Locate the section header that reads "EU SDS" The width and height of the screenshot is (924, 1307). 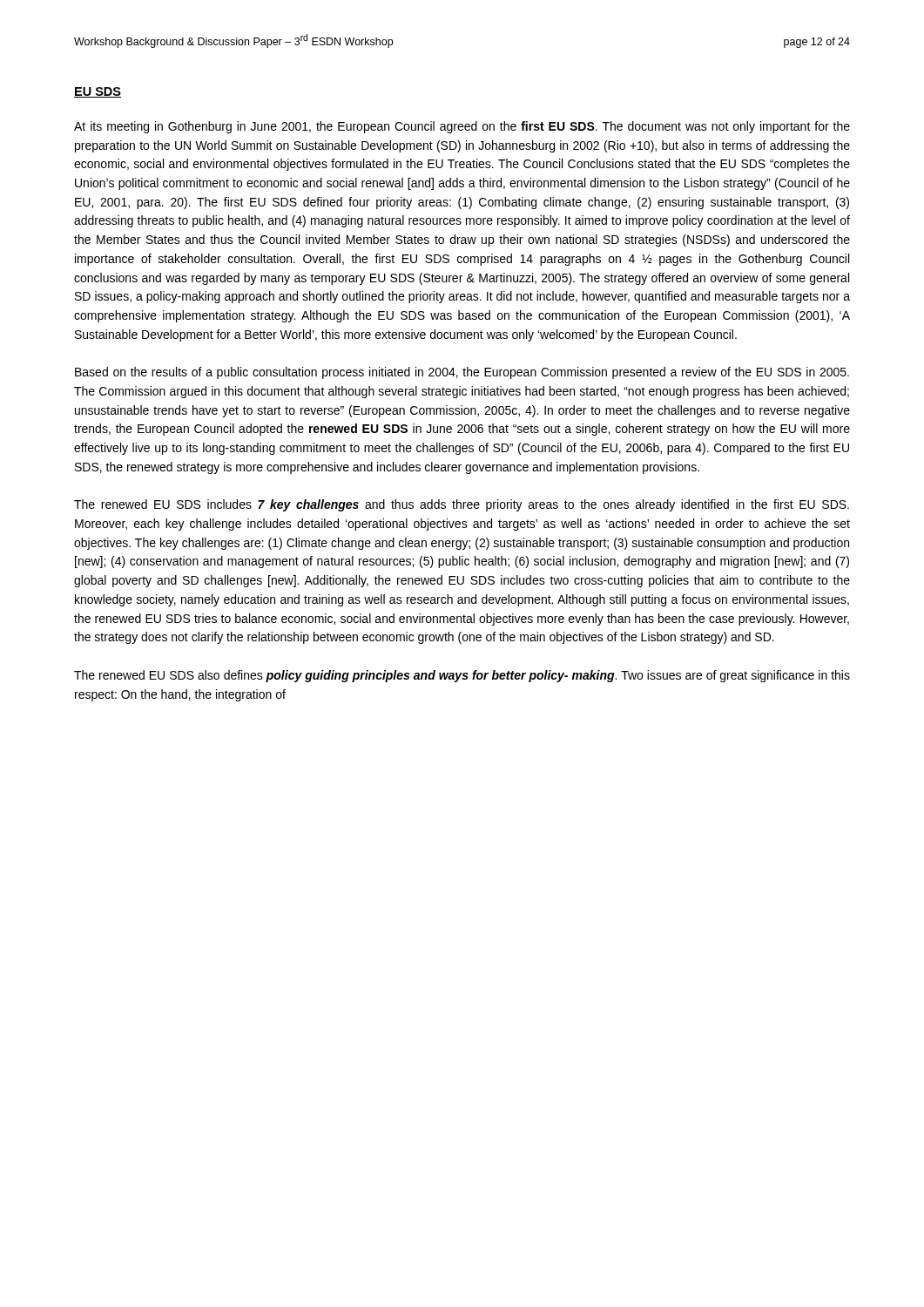(98, 91)
